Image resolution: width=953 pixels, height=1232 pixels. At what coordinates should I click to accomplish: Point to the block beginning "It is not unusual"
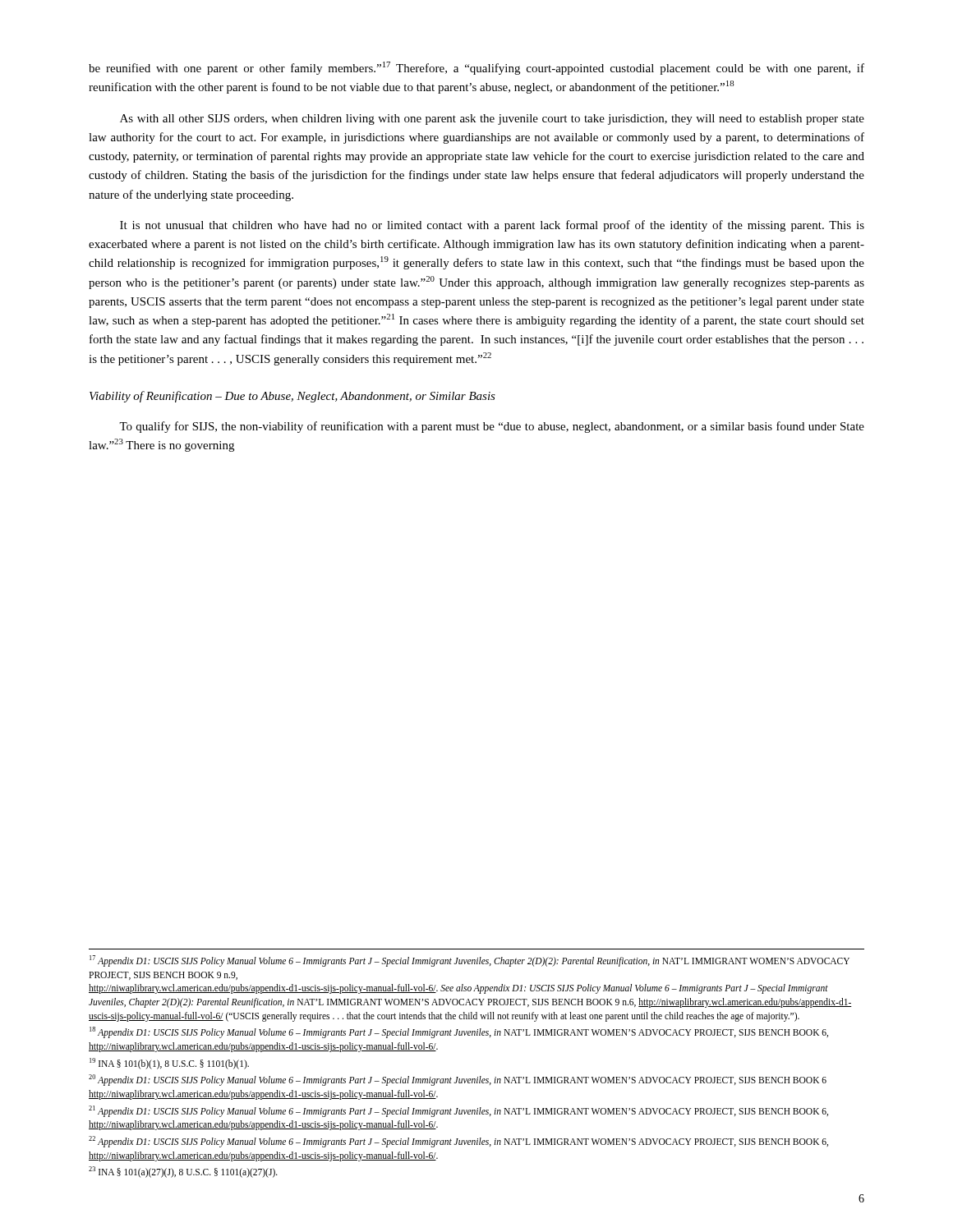click(x=476, y=292)
